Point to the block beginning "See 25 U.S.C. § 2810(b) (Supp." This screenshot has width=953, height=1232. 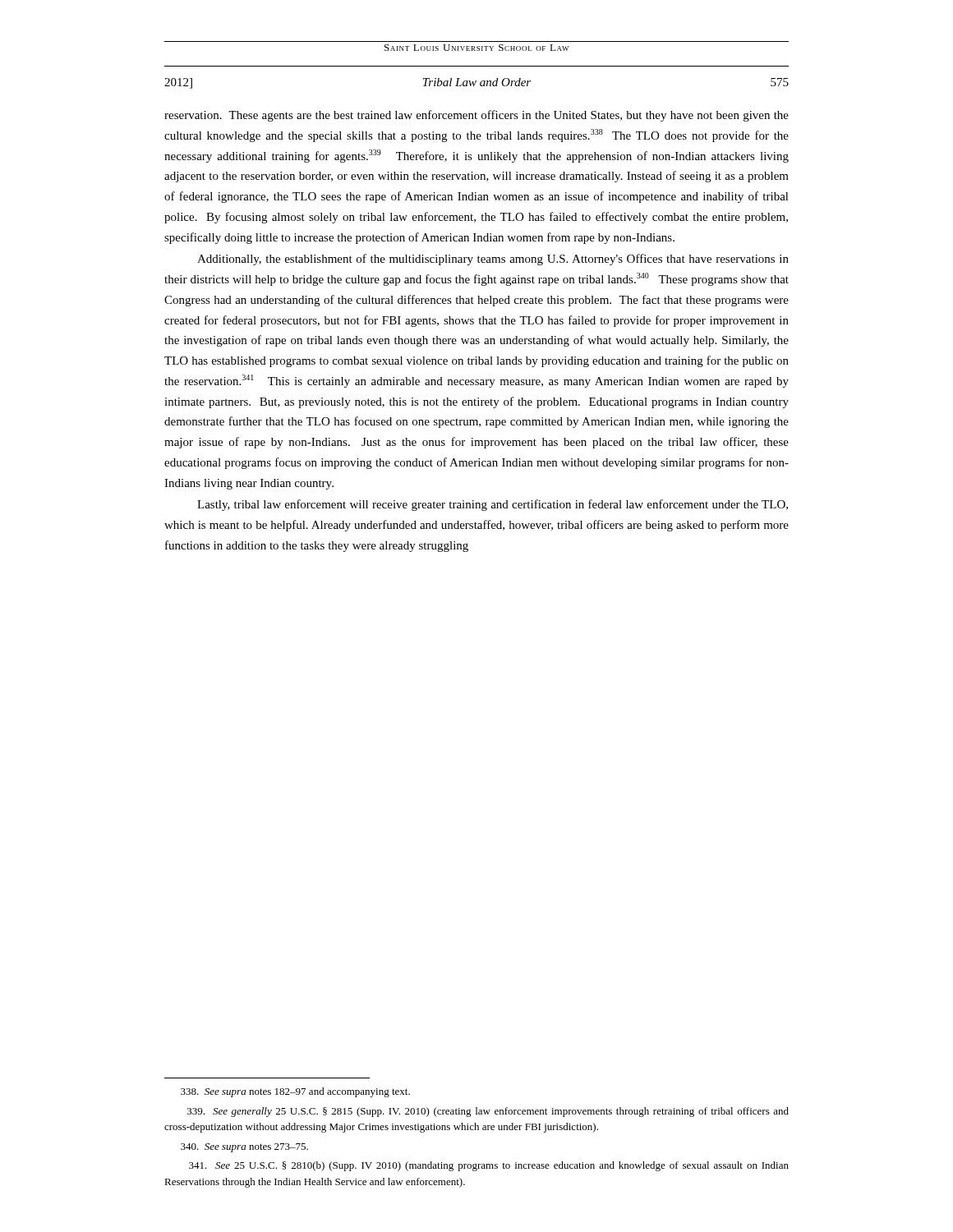(x=476, y=1173)
